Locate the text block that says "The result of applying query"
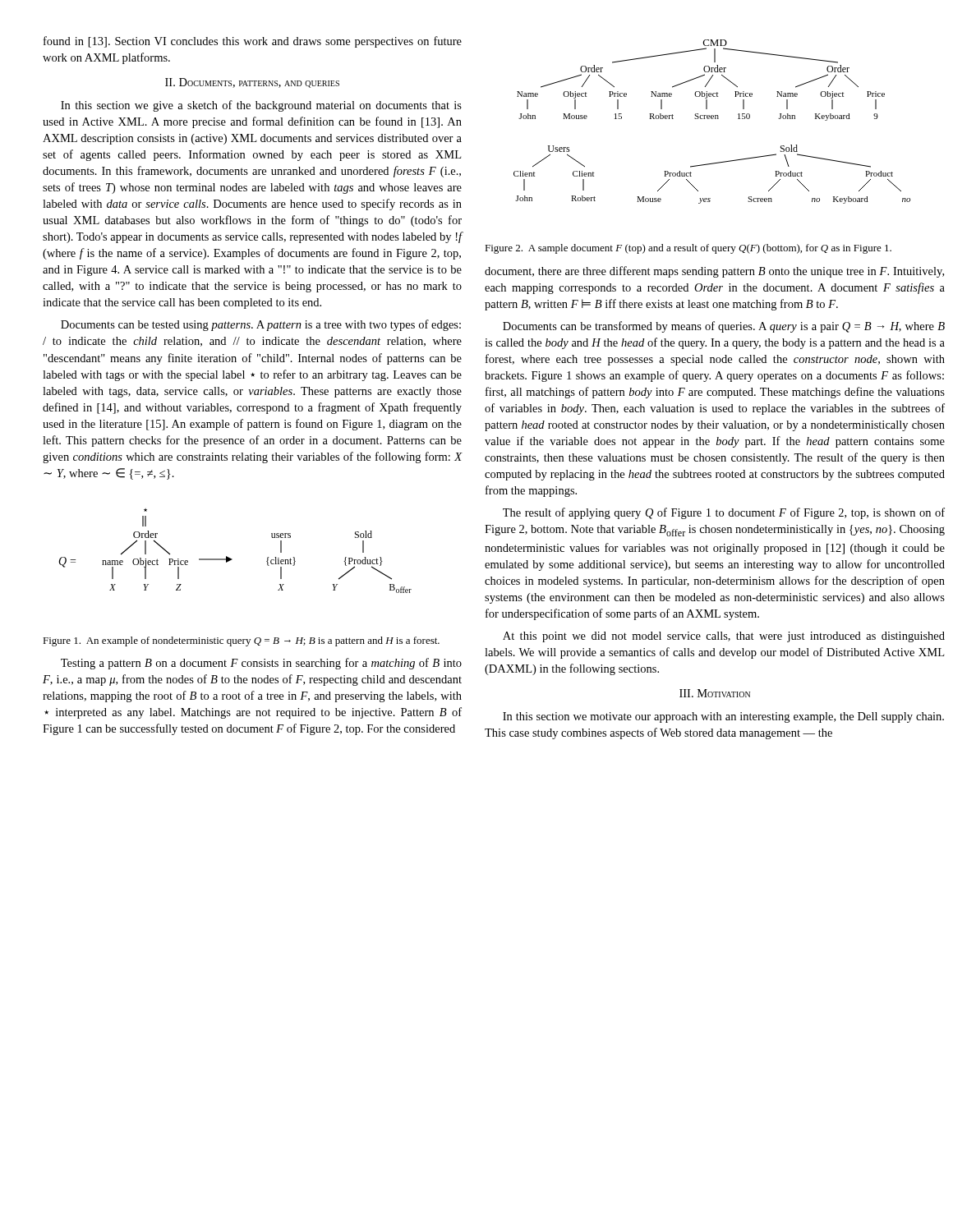The height and width of the screenshot is (1232, 953). coord(715,563)
